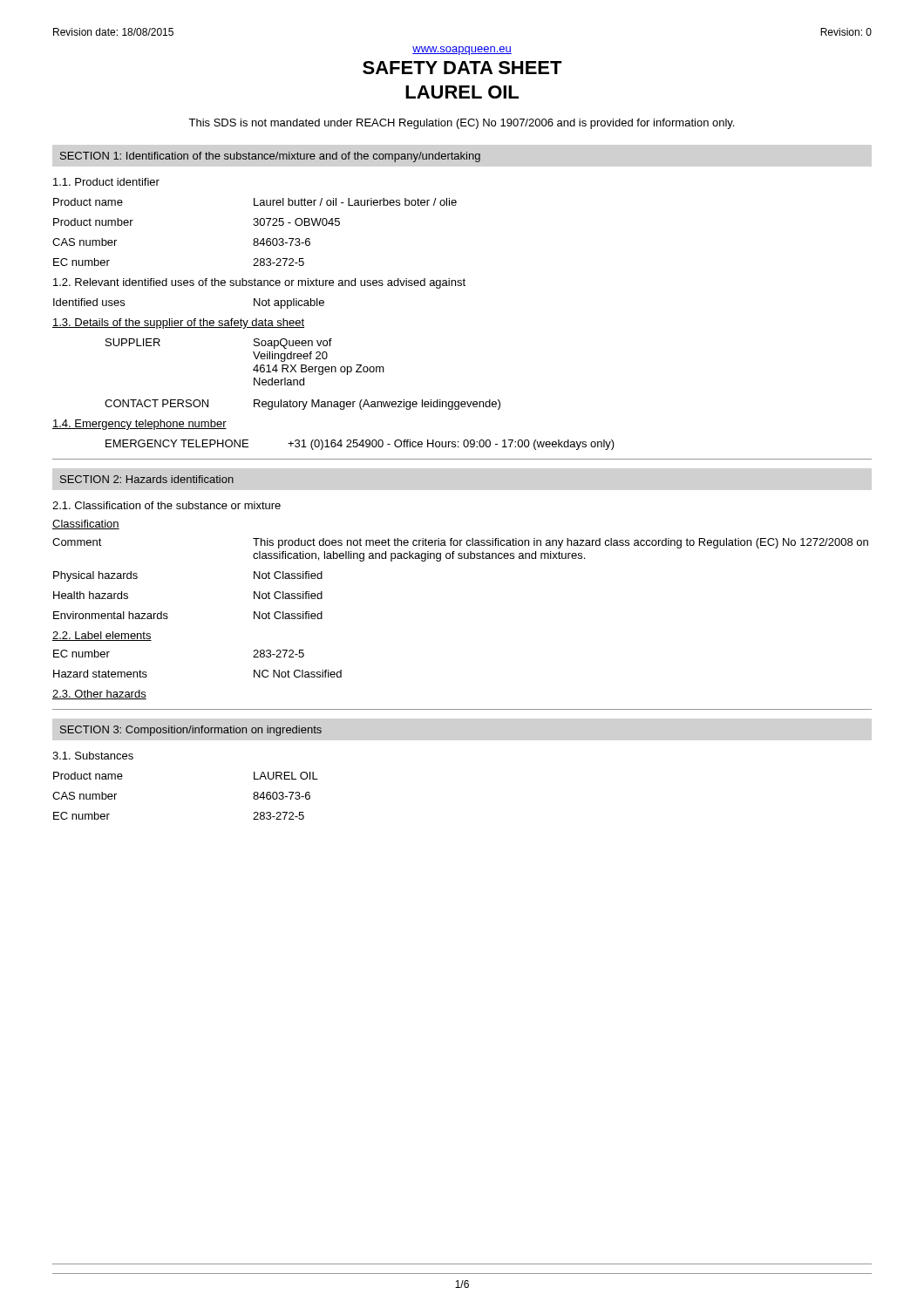The width and height of the screenshot is (924, 1308).
Task: Locate the element starting "SECTION 2: Hazards identification"
Action: point(147,479)
